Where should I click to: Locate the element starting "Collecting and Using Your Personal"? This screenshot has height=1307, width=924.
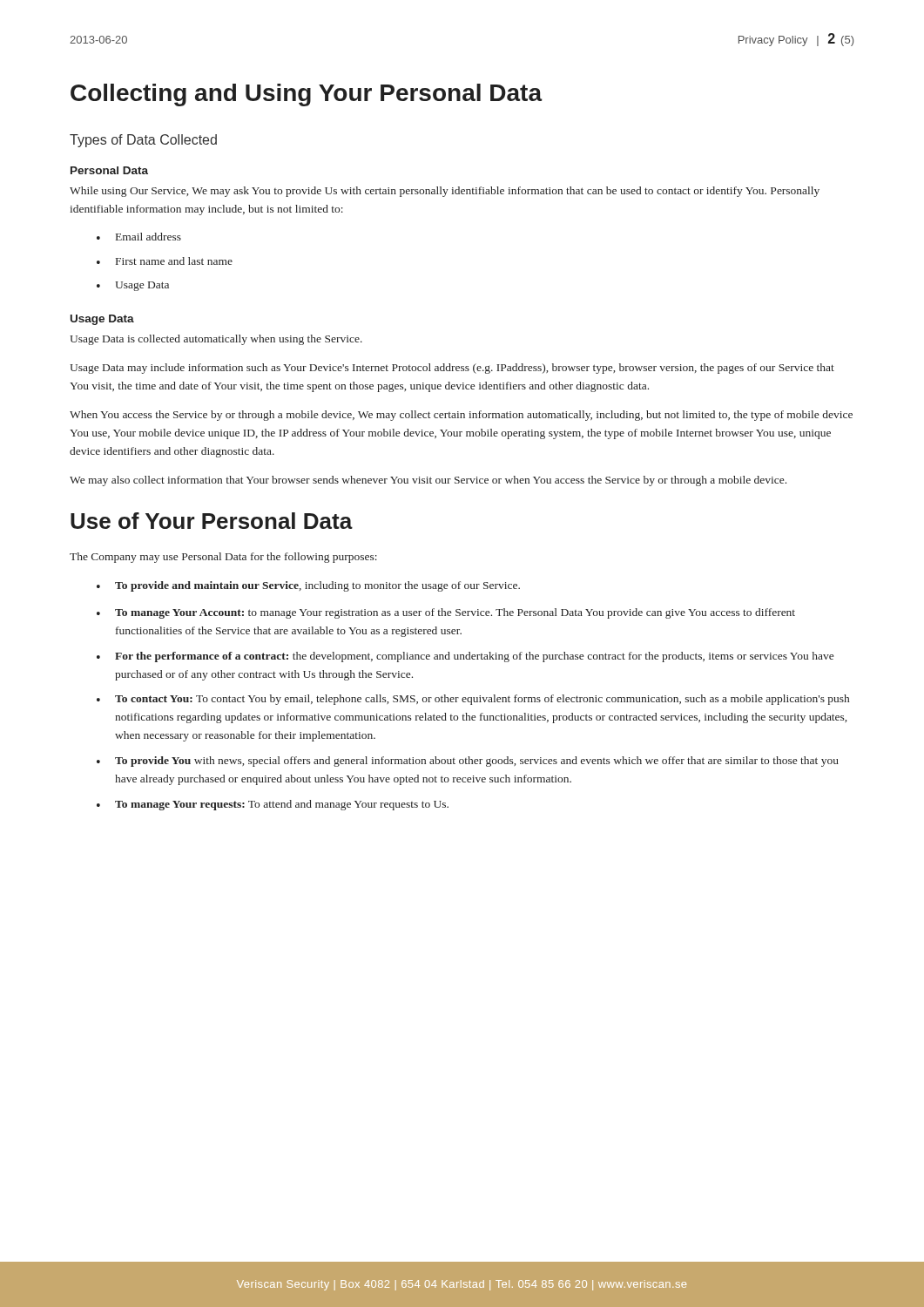tap(306, 93)
